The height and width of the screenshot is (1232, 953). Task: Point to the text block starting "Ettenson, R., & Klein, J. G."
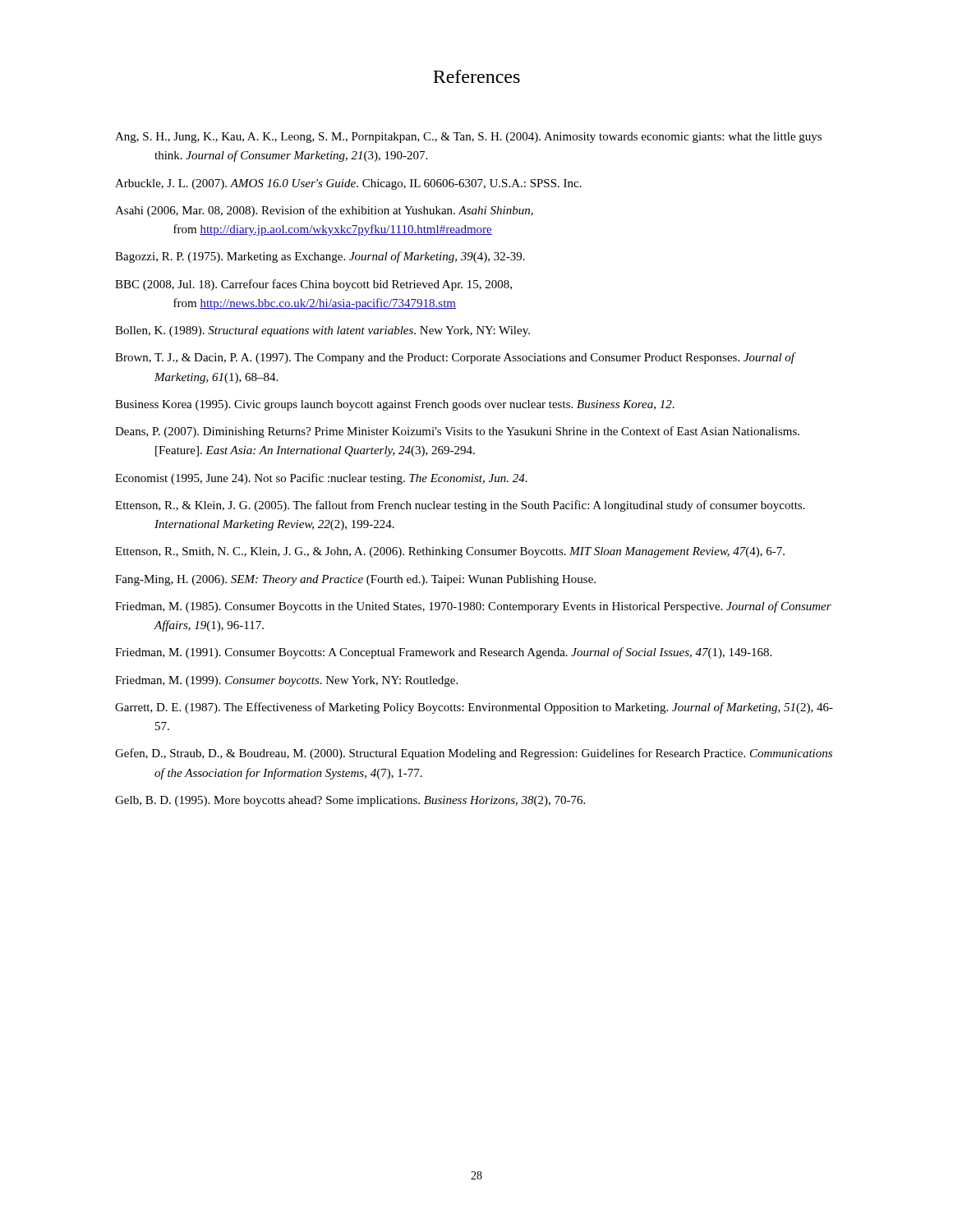pyautogui.click(x=460, y=514)
